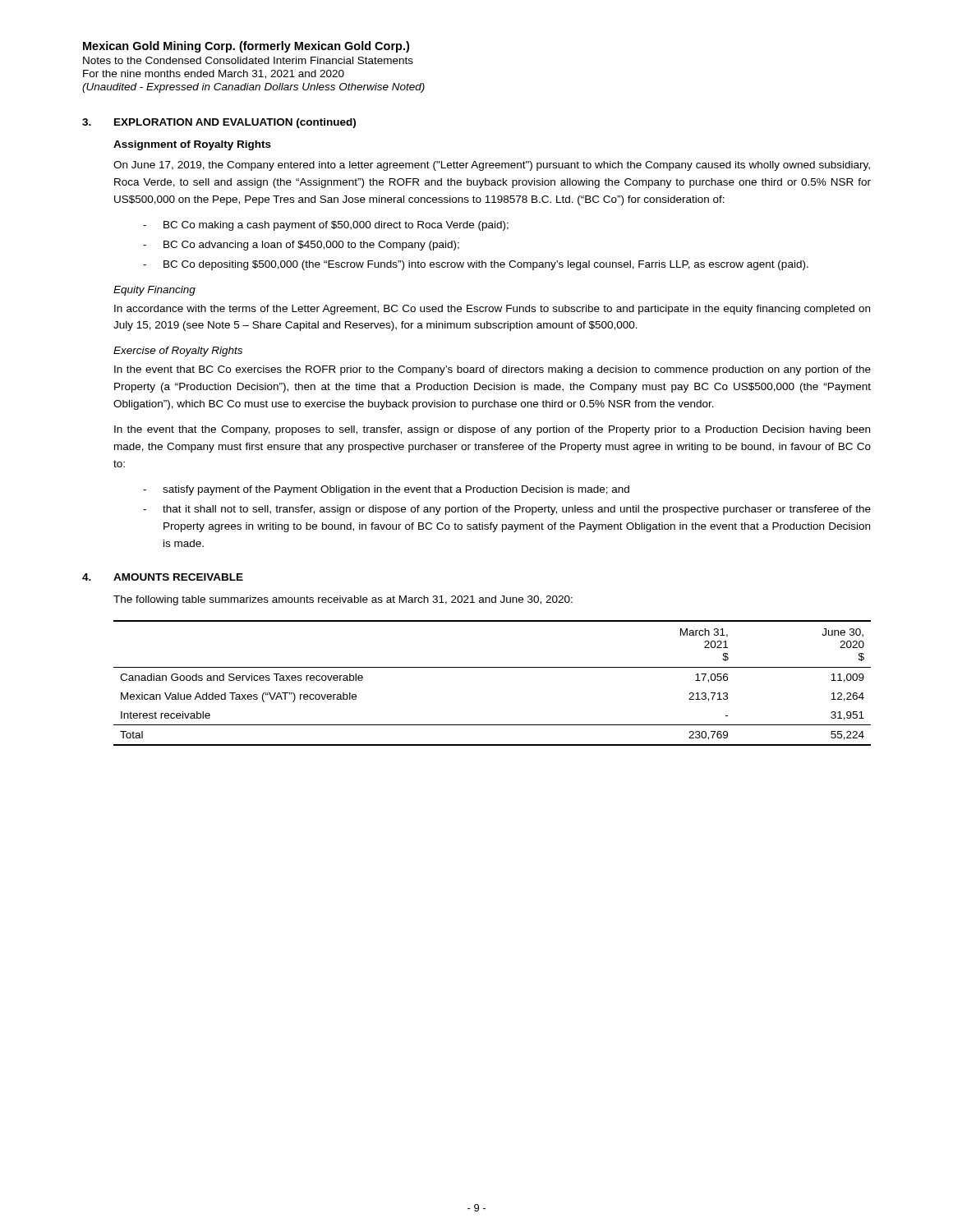
Task: Click the passage that begins "- BC Co depositing $500,000"
Action: click(507, 265)
